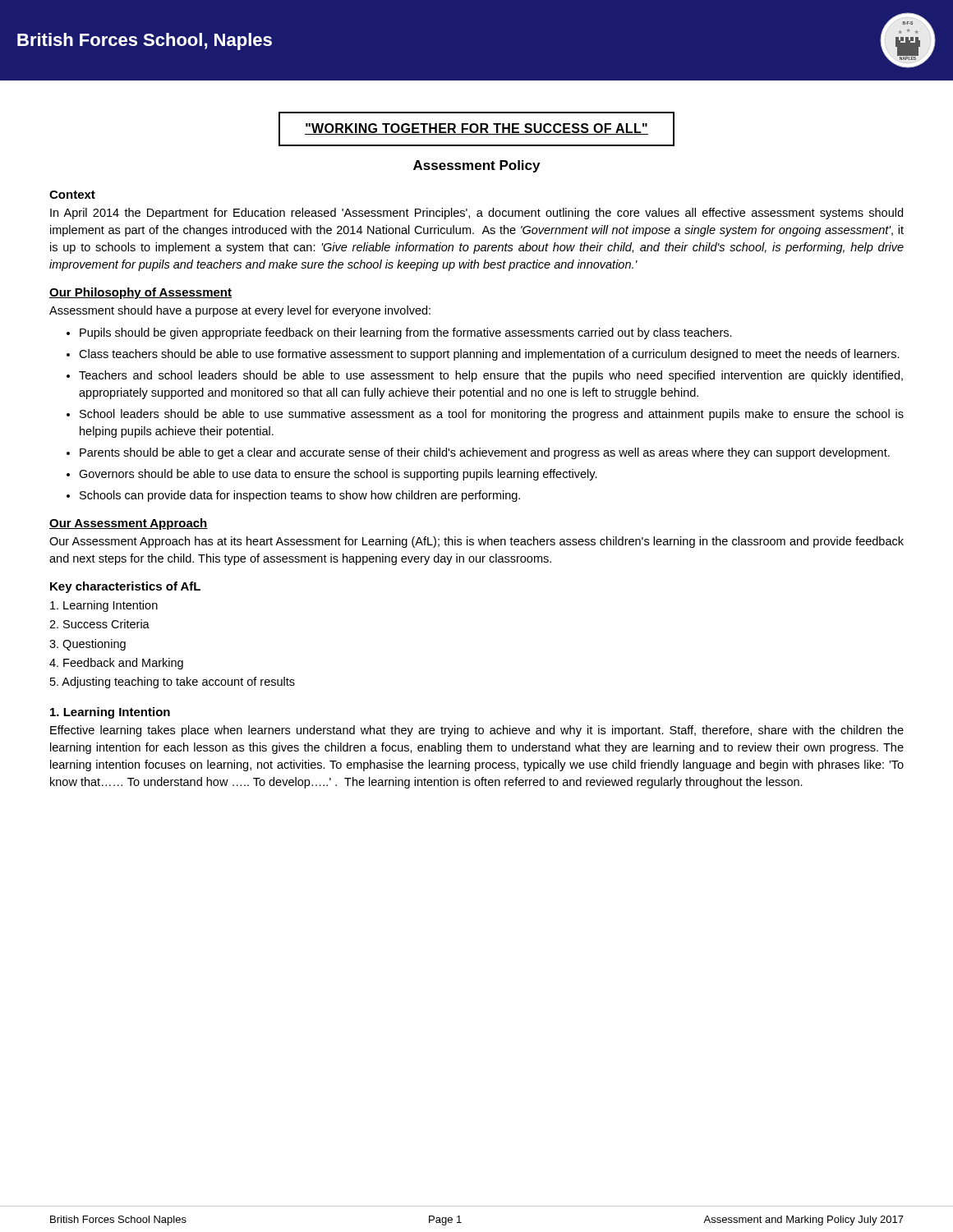Image resolution: width=953 pixels, height=1232 pixels.
Task: Navigate to the block starting "1. Learning Intention"
Action: 110,712
